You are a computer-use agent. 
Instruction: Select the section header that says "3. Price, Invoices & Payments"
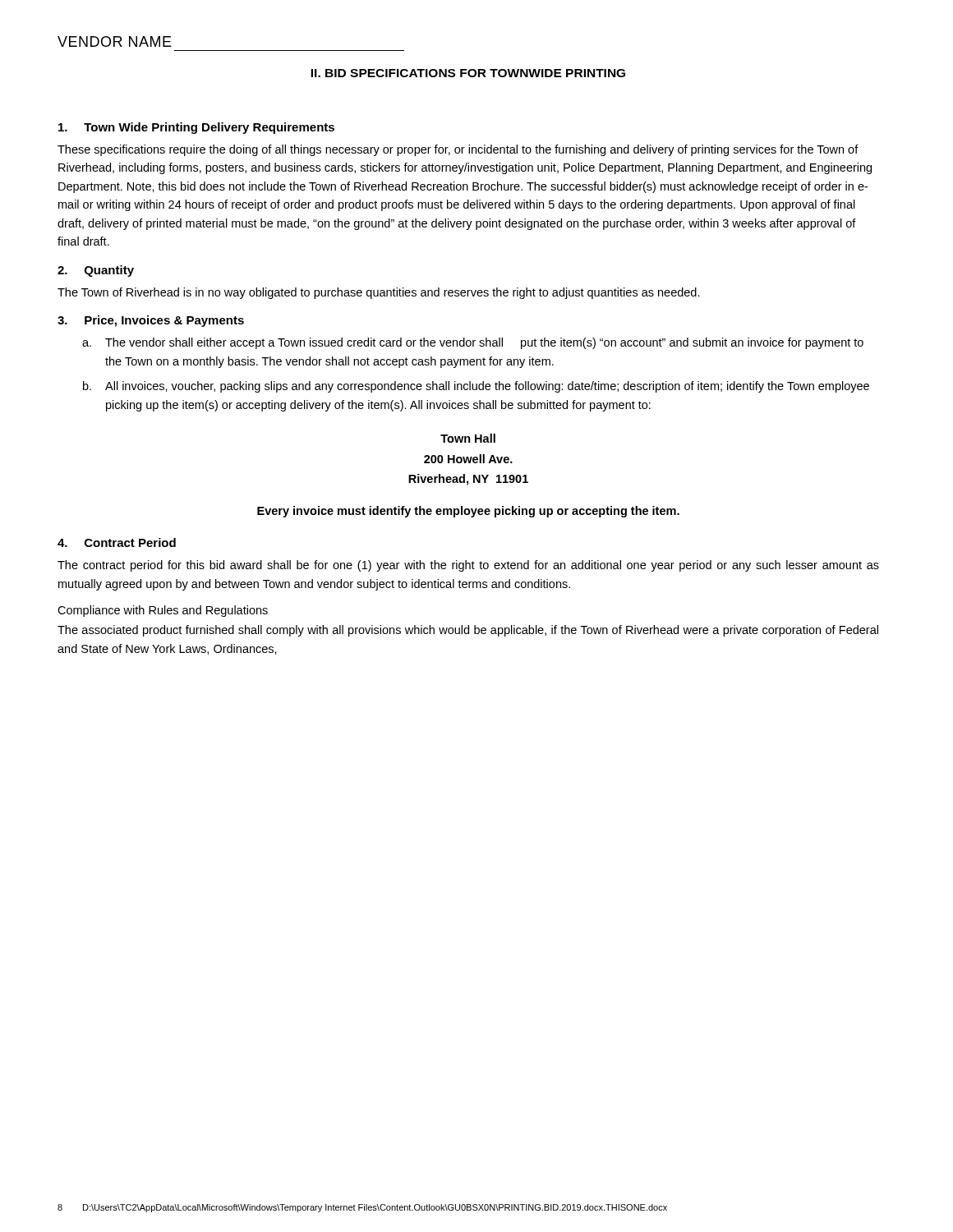tap(151, 320)
